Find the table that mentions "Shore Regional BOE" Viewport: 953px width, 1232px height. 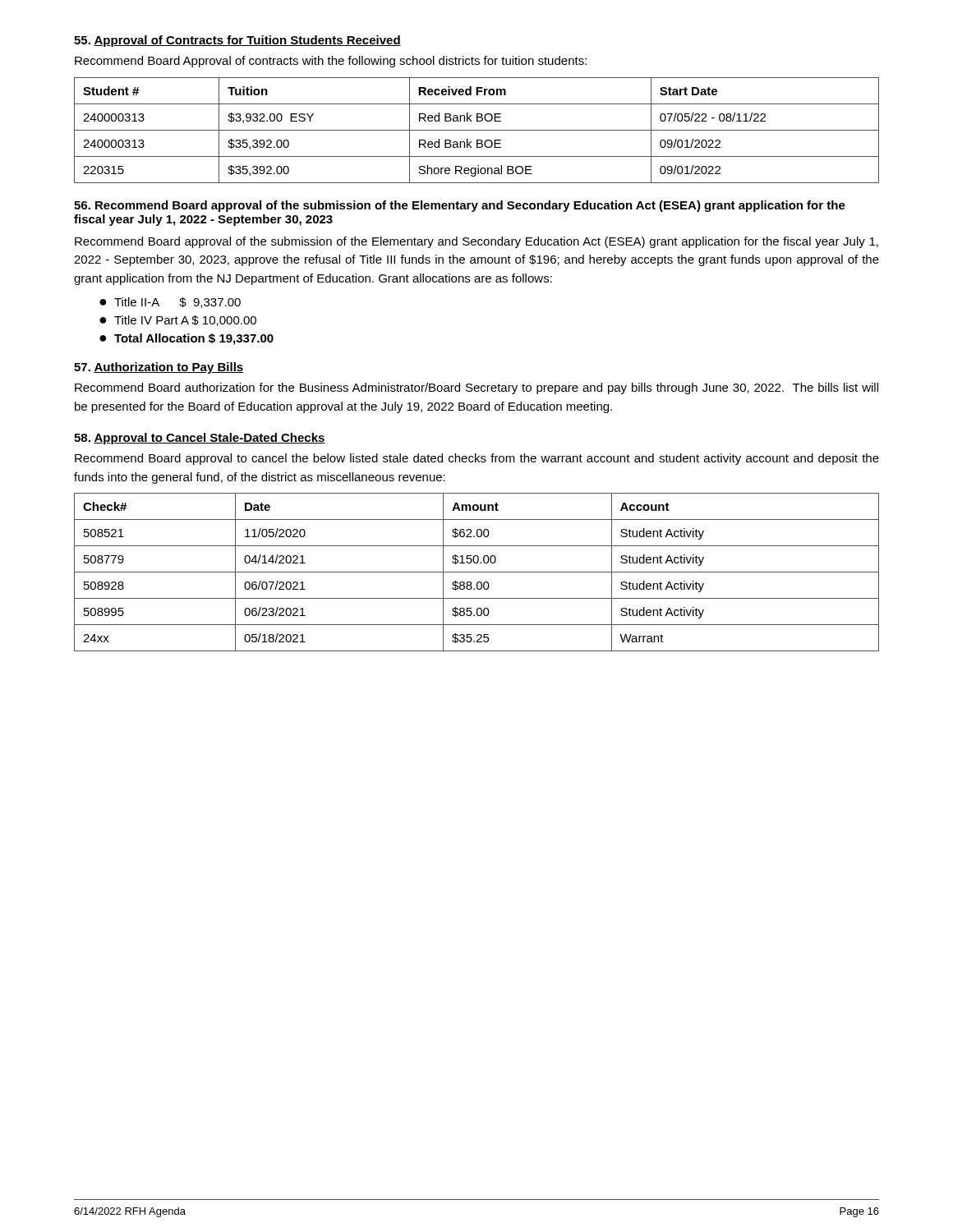476,130
